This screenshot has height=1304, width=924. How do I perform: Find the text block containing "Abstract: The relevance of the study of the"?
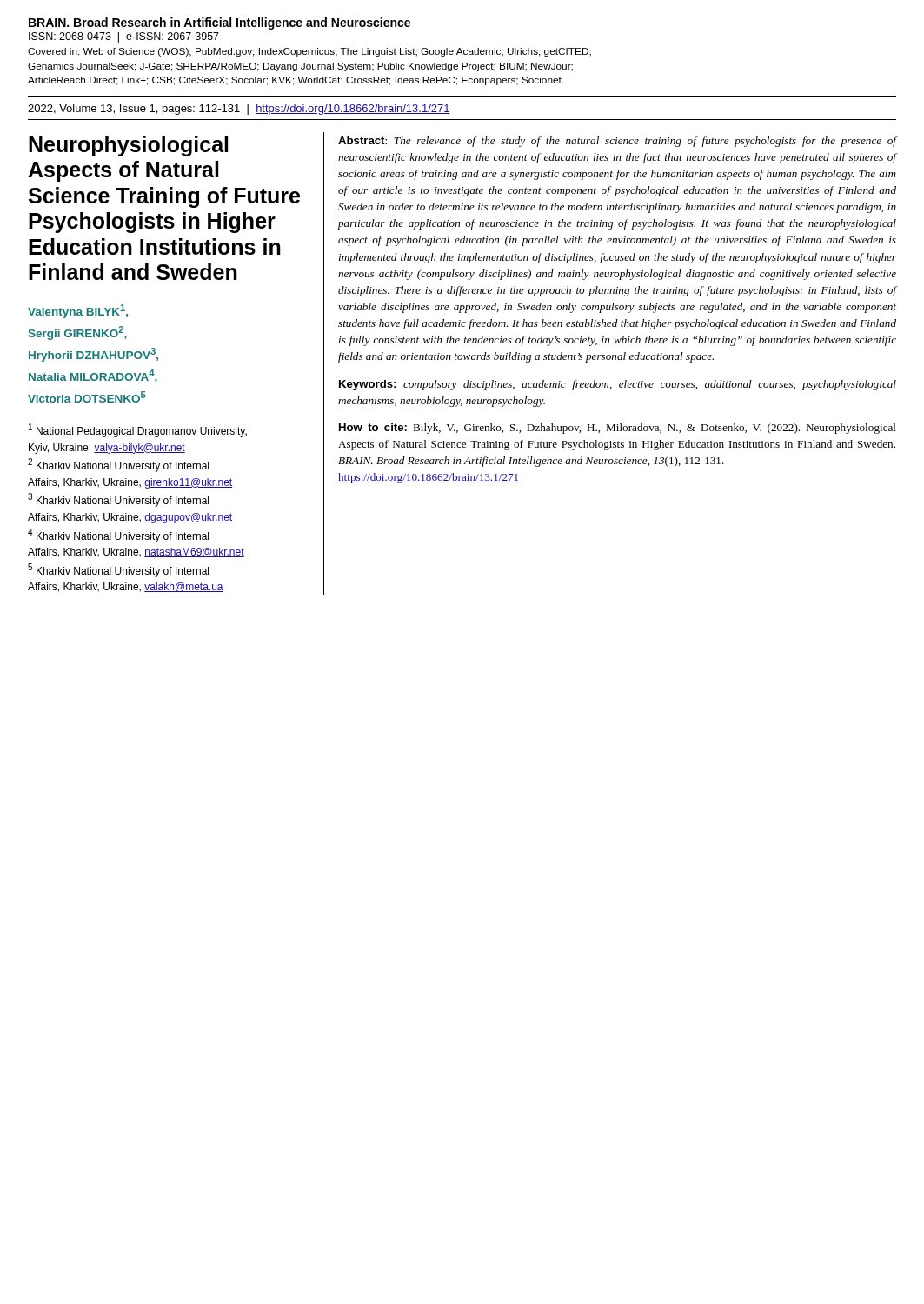(617, 248)
